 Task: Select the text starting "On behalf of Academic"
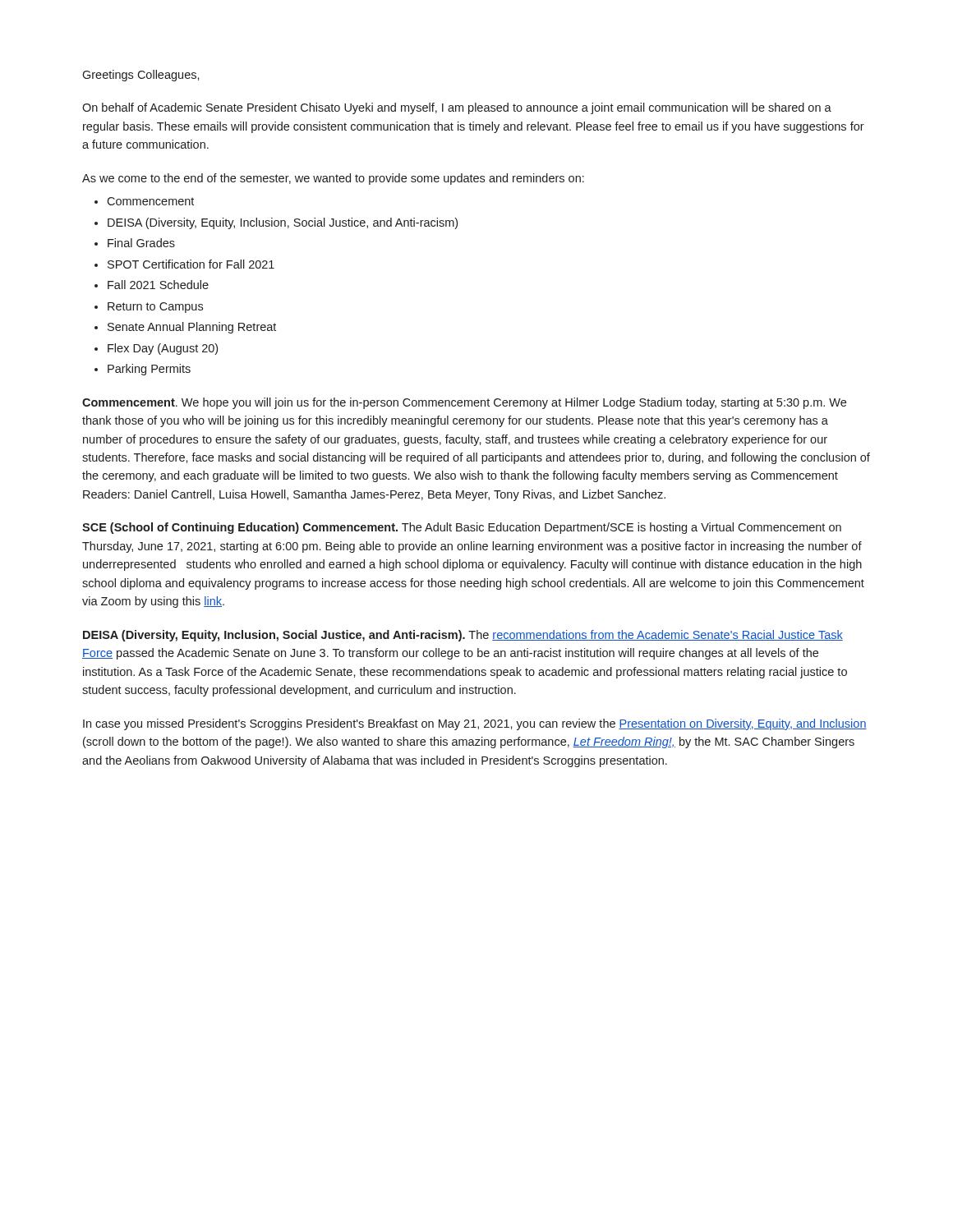(473, 126)
